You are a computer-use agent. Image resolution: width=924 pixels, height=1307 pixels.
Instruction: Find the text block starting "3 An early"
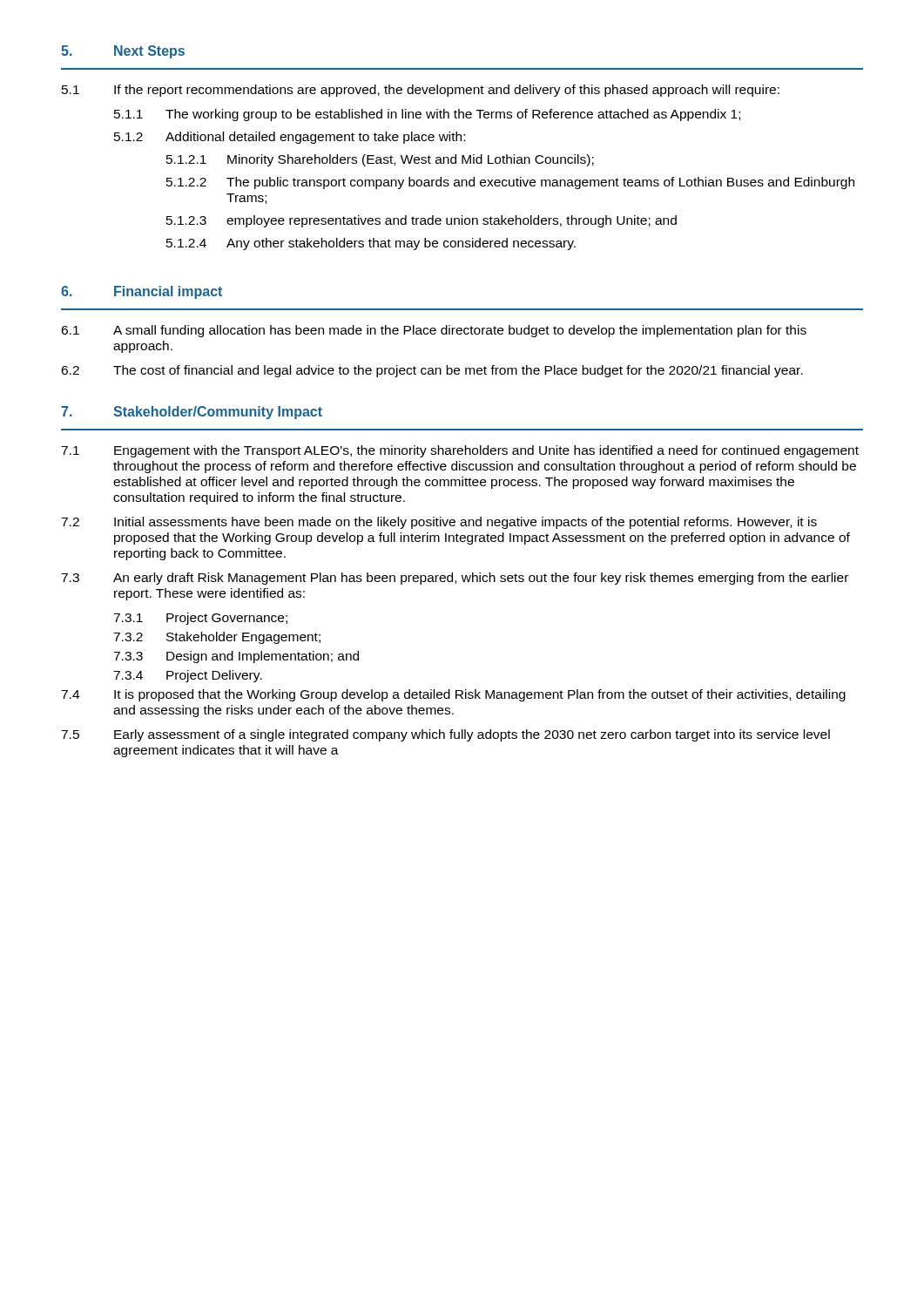click(462, 586)
